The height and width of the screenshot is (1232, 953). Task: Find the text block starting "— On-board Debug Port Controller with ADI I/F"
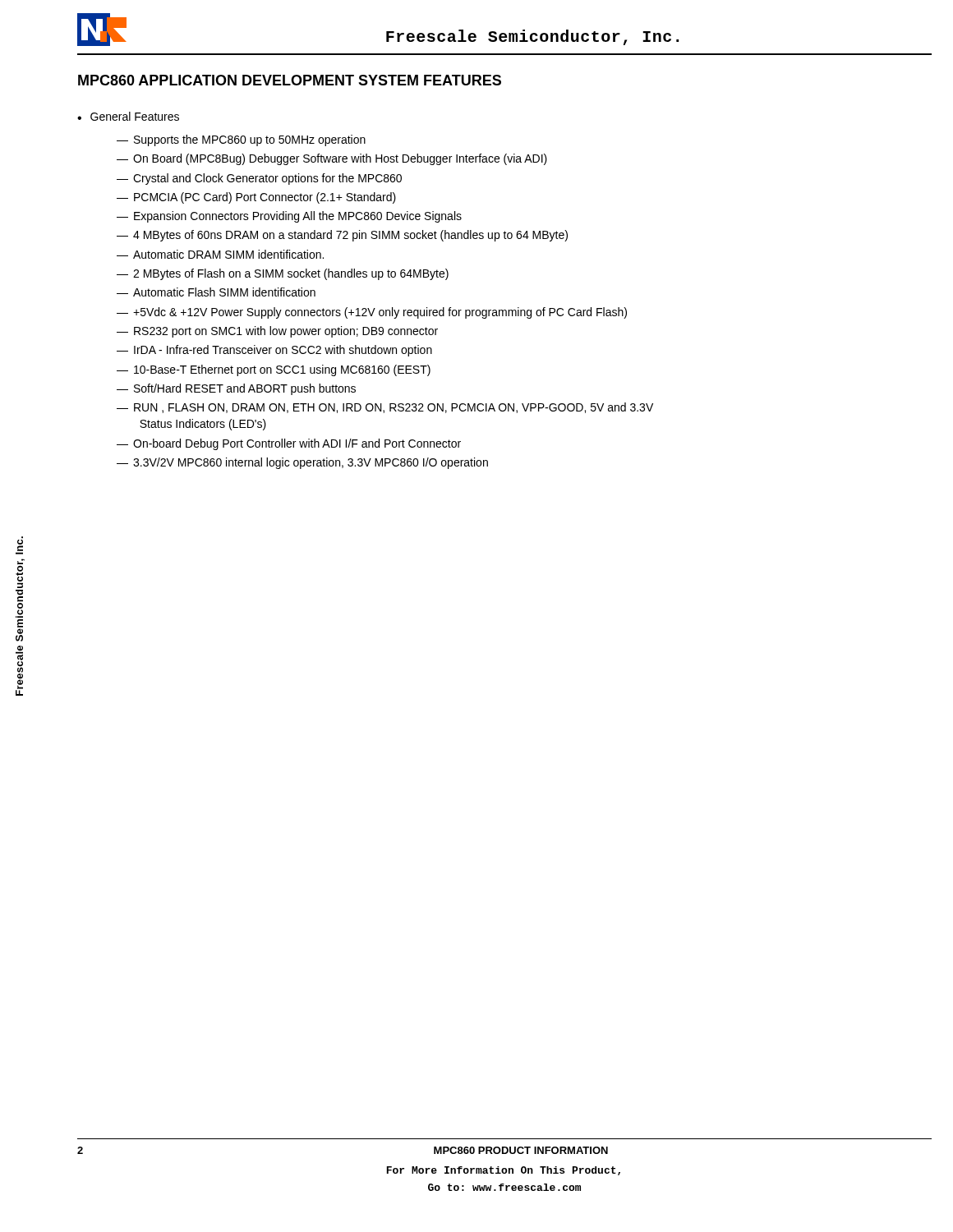(x=289, y=443)
